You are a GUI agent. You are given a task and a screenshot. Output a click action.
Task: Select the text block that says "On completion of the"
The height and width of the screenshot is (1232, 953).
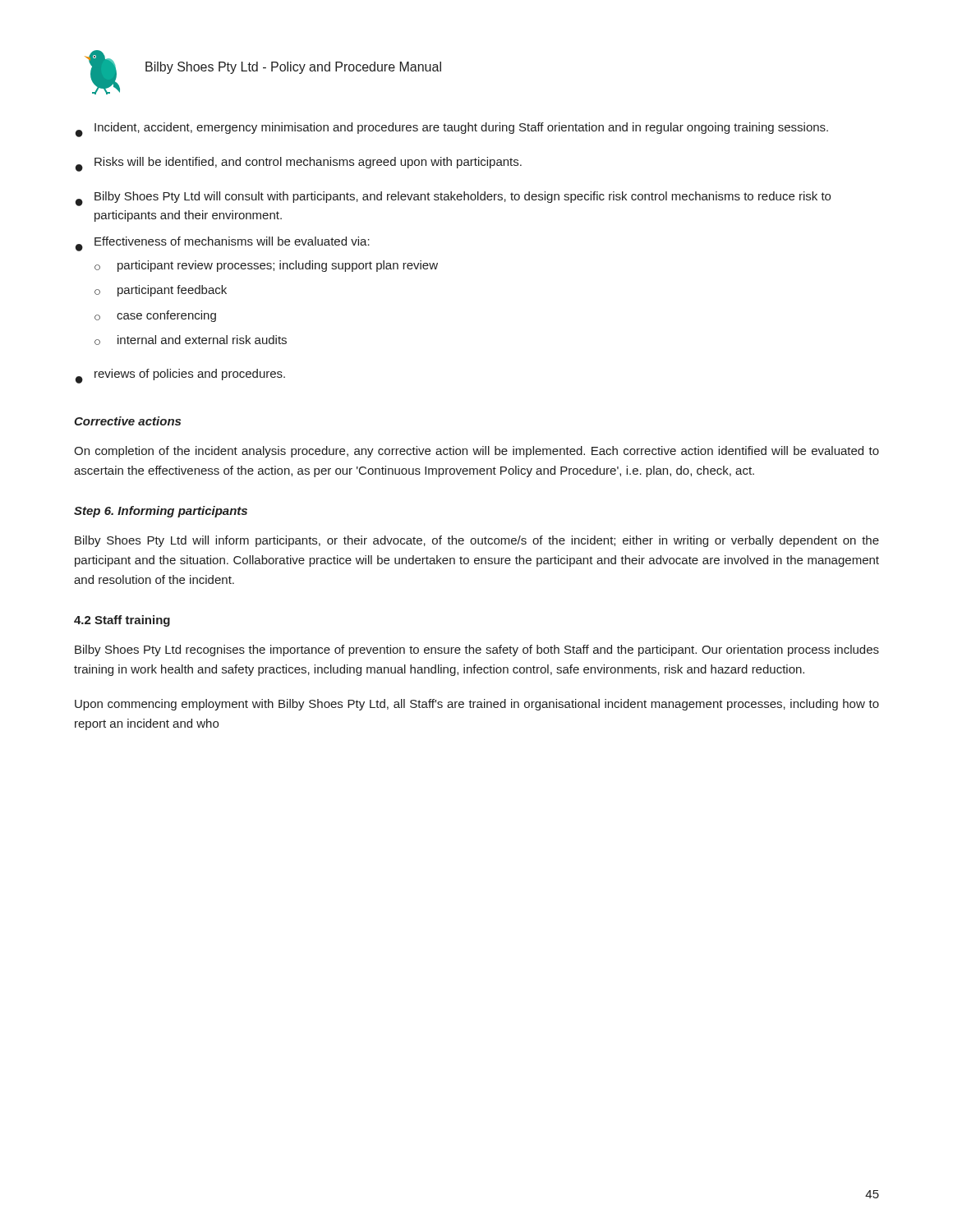click(x=476, y=460)
